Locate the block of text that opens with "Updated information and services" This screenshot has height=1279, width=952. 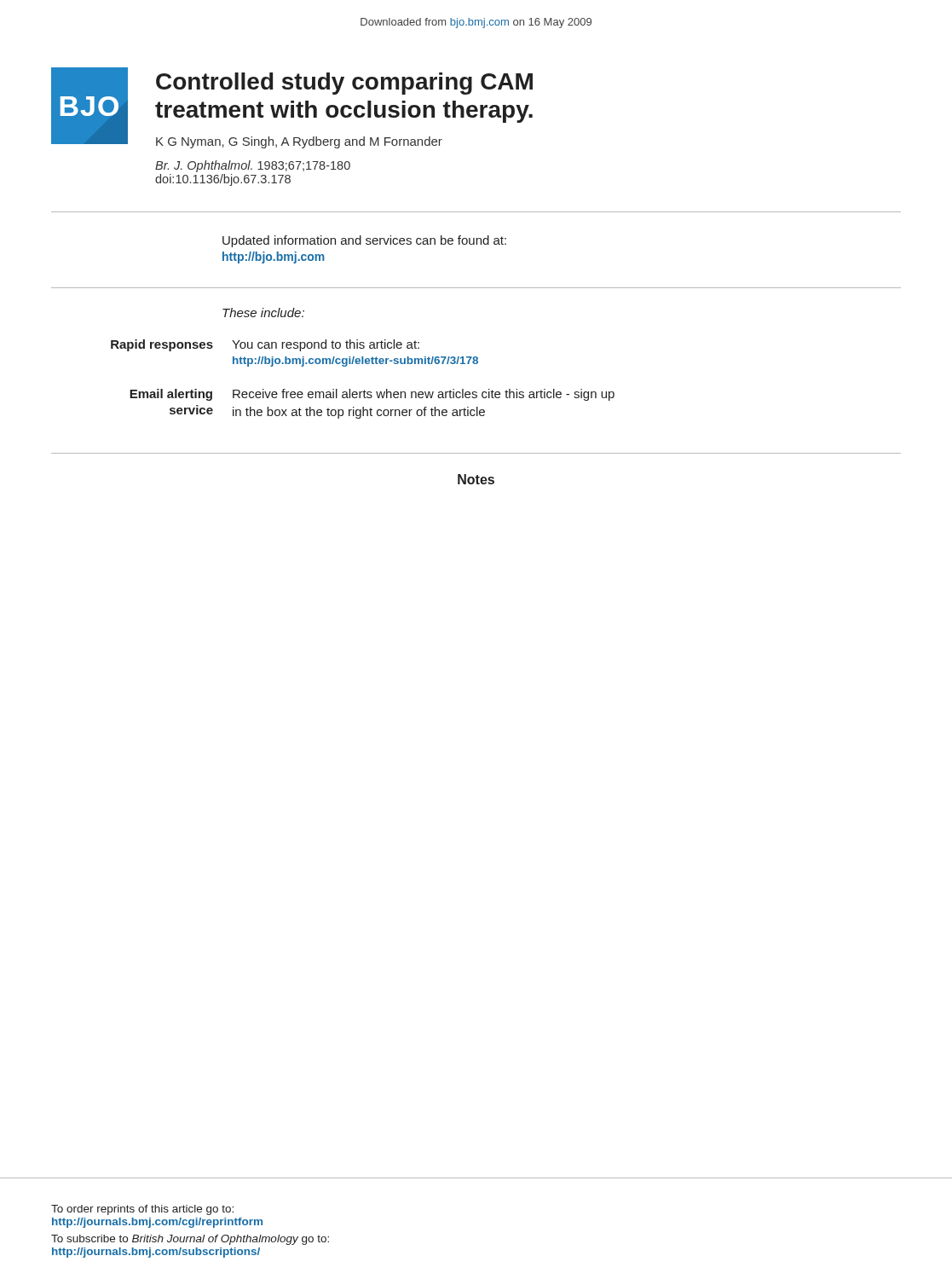coord(364,241)
